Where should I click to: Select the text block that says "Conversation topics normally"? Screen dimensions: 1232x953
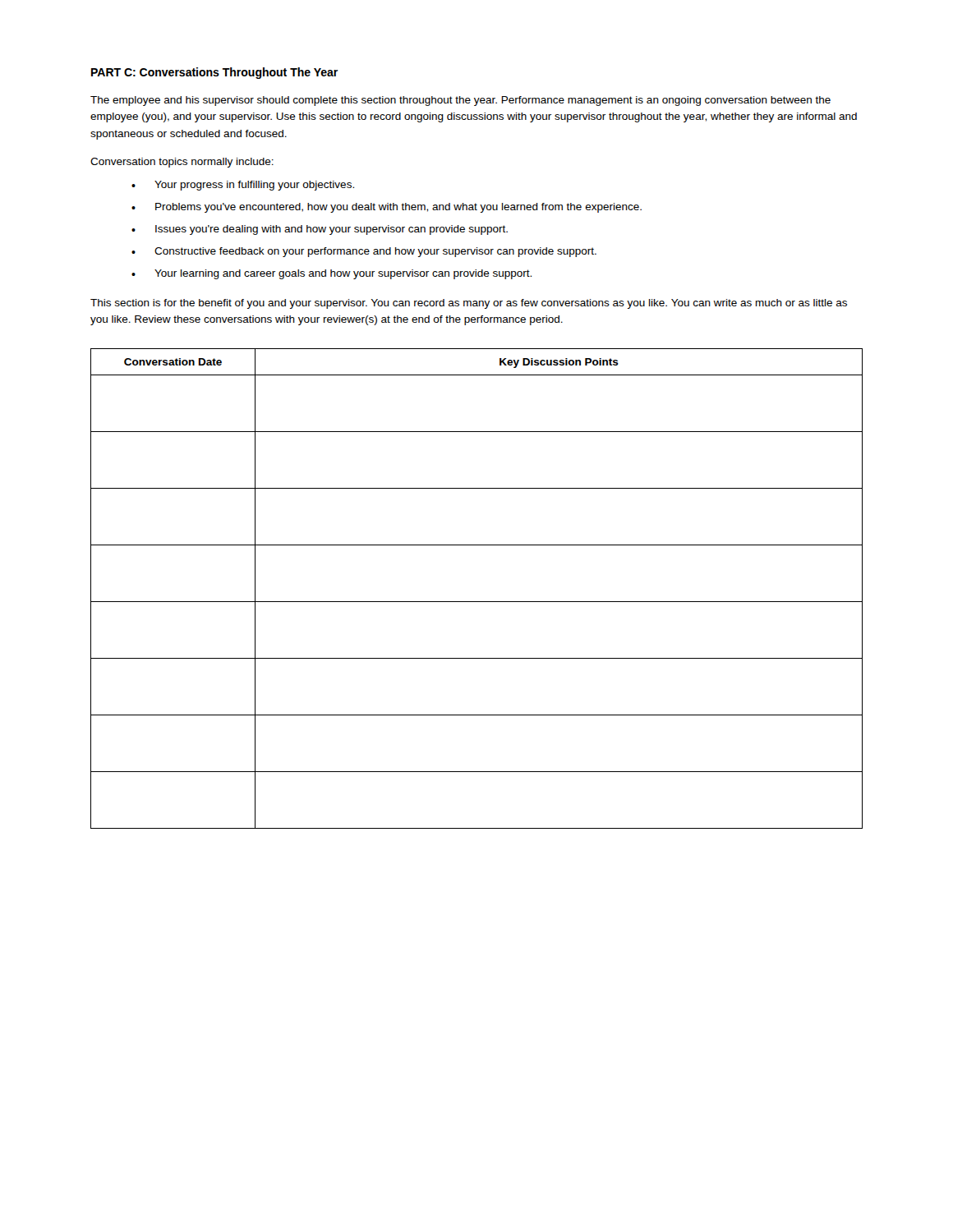(x=182, y=161)
